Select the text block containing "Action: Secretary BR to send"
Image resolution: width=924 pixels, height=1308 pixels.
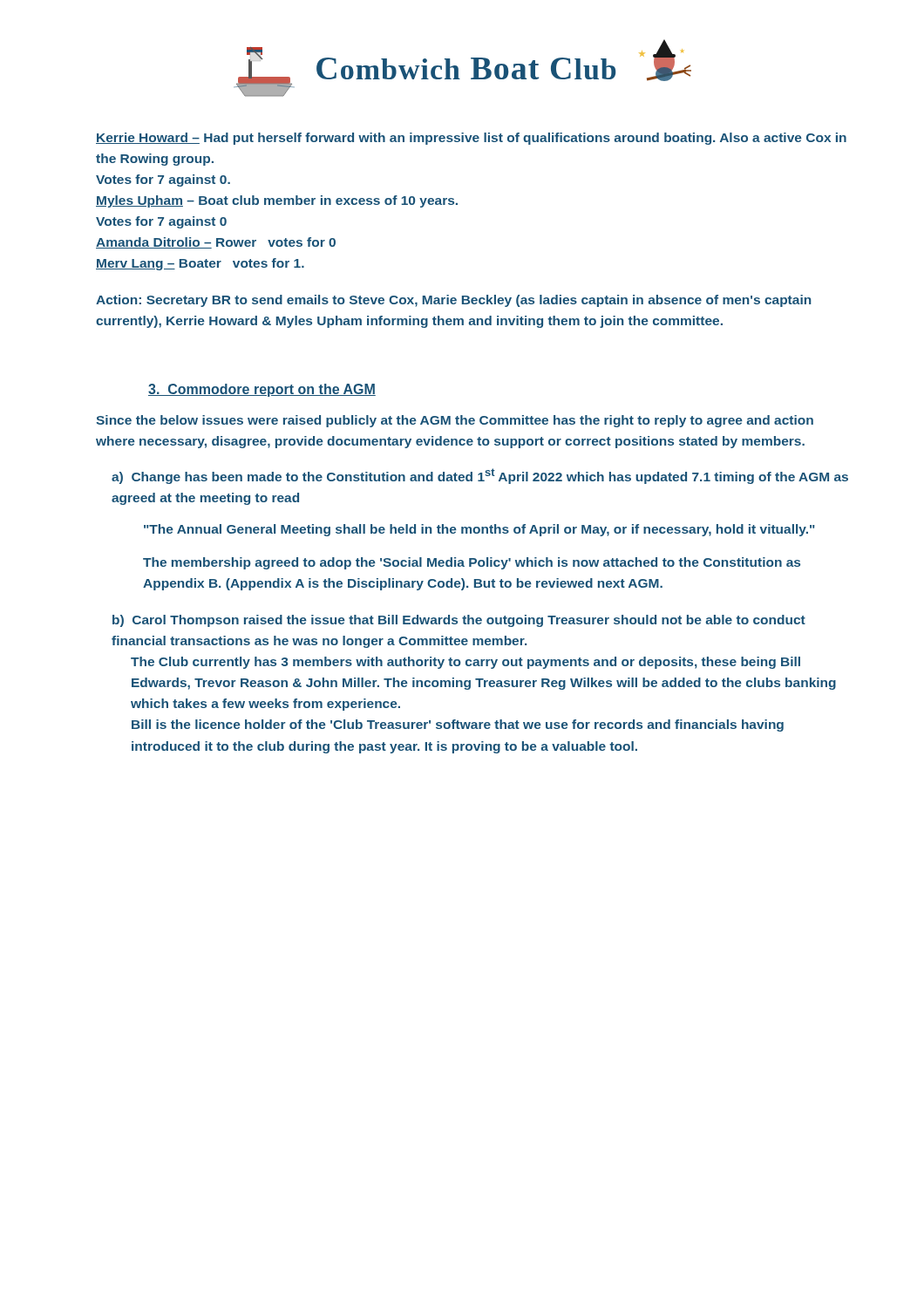tap(454, 310)
